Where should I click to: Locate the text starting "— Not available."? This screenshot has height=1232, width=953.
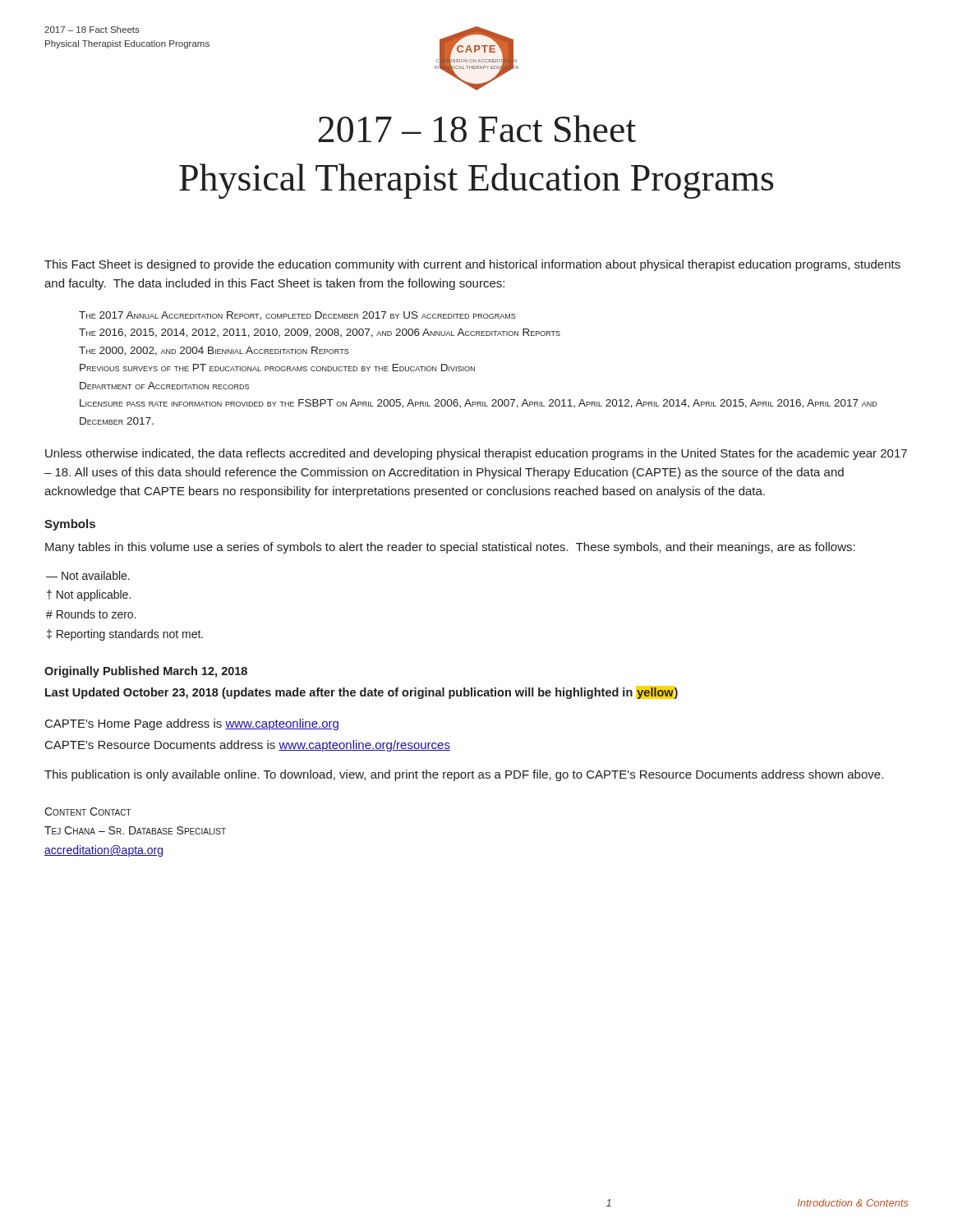pos(88,575)
